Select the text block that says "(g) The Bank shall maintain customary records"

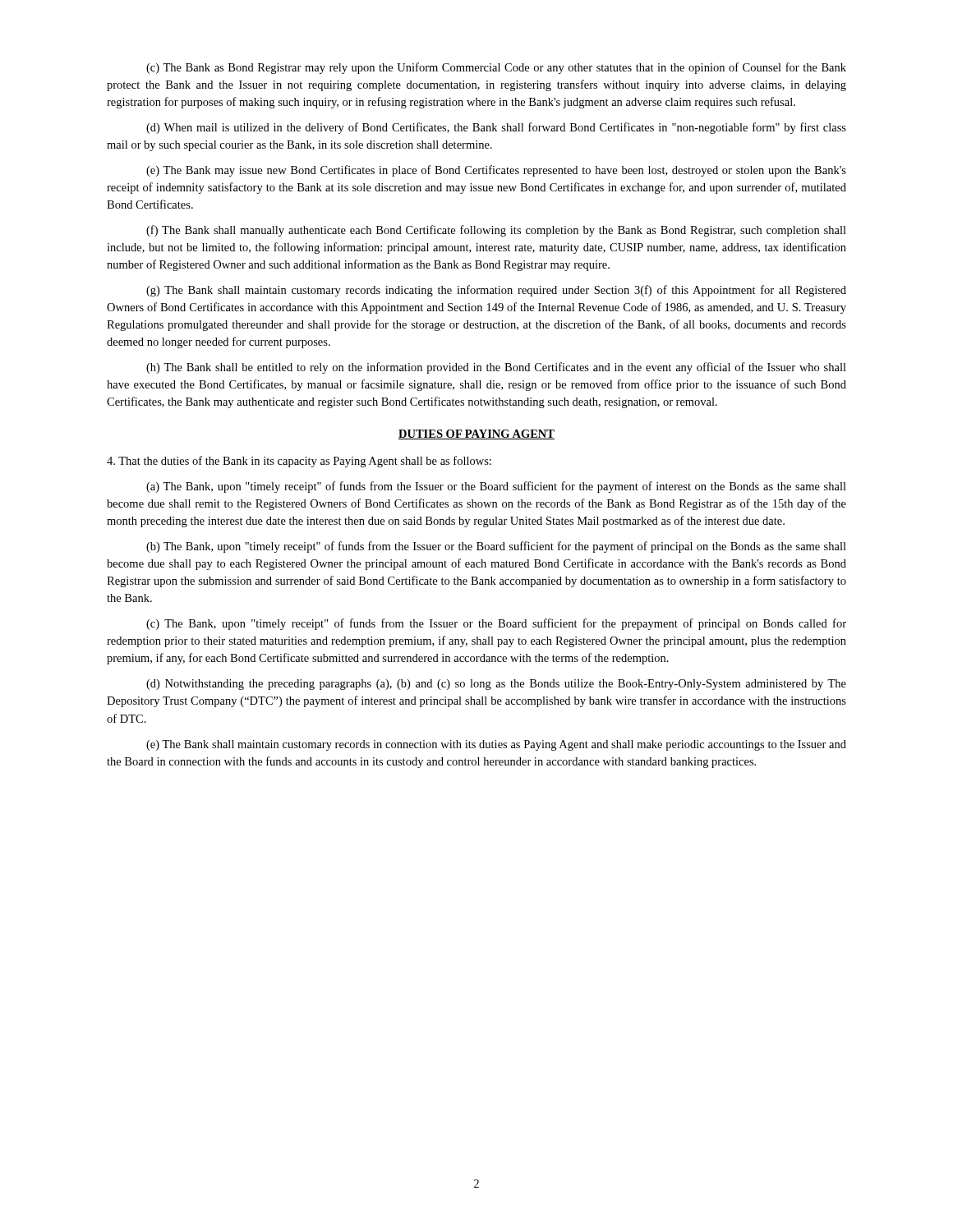click(476, 316)
